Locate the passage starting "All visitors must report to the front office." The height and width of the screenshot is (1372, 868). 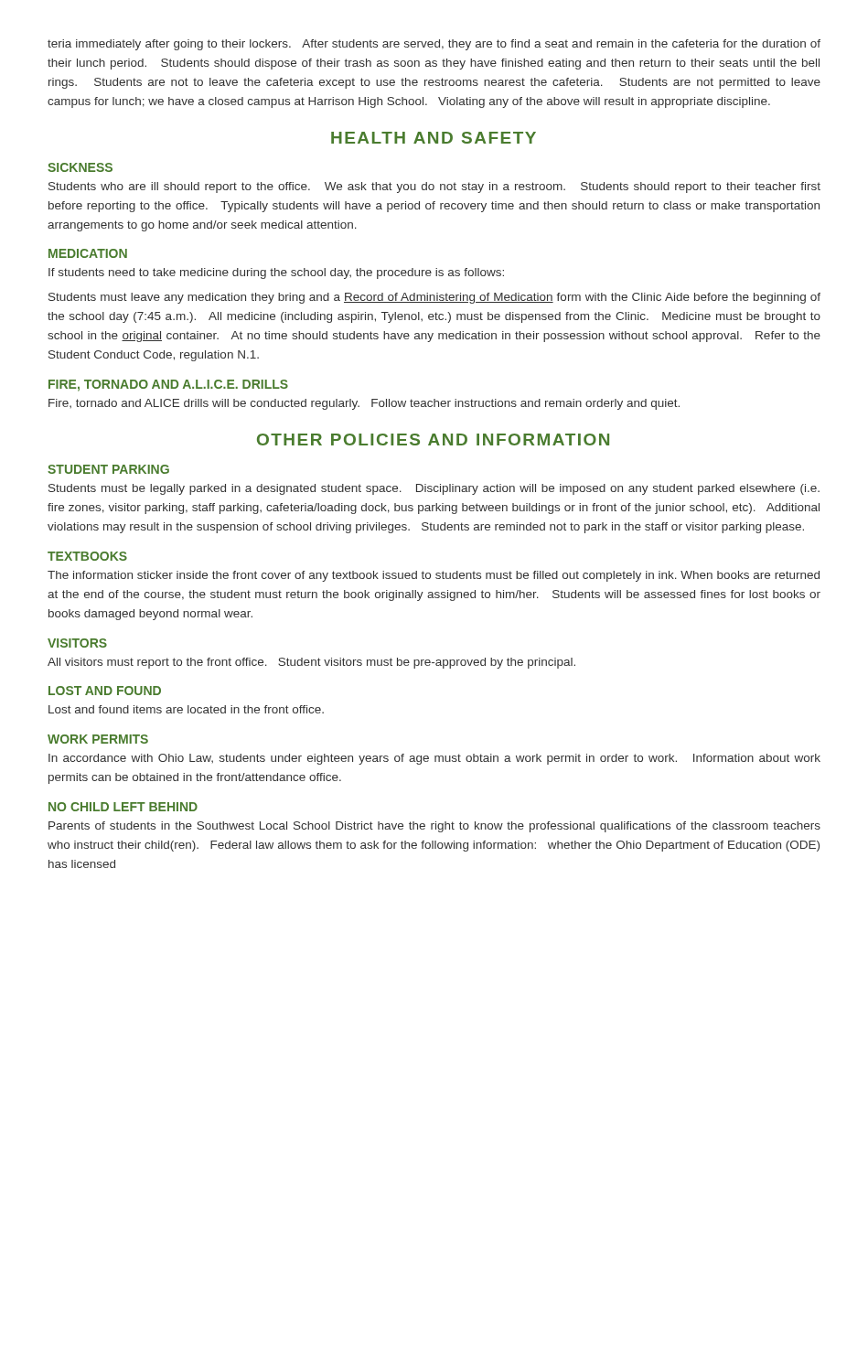pos(434,662)
